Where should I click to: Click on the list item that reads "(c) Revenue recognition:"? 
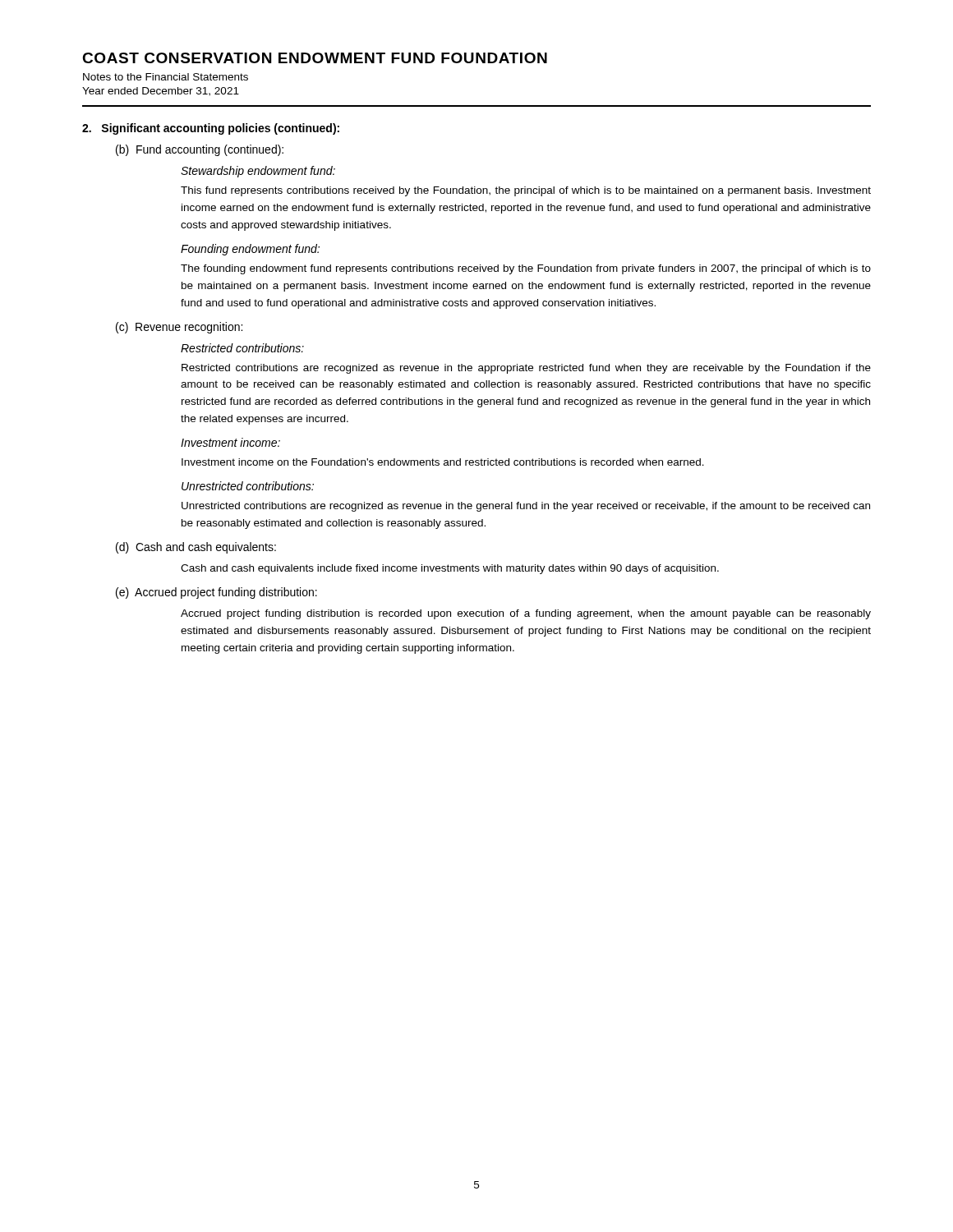click(179, 328)
